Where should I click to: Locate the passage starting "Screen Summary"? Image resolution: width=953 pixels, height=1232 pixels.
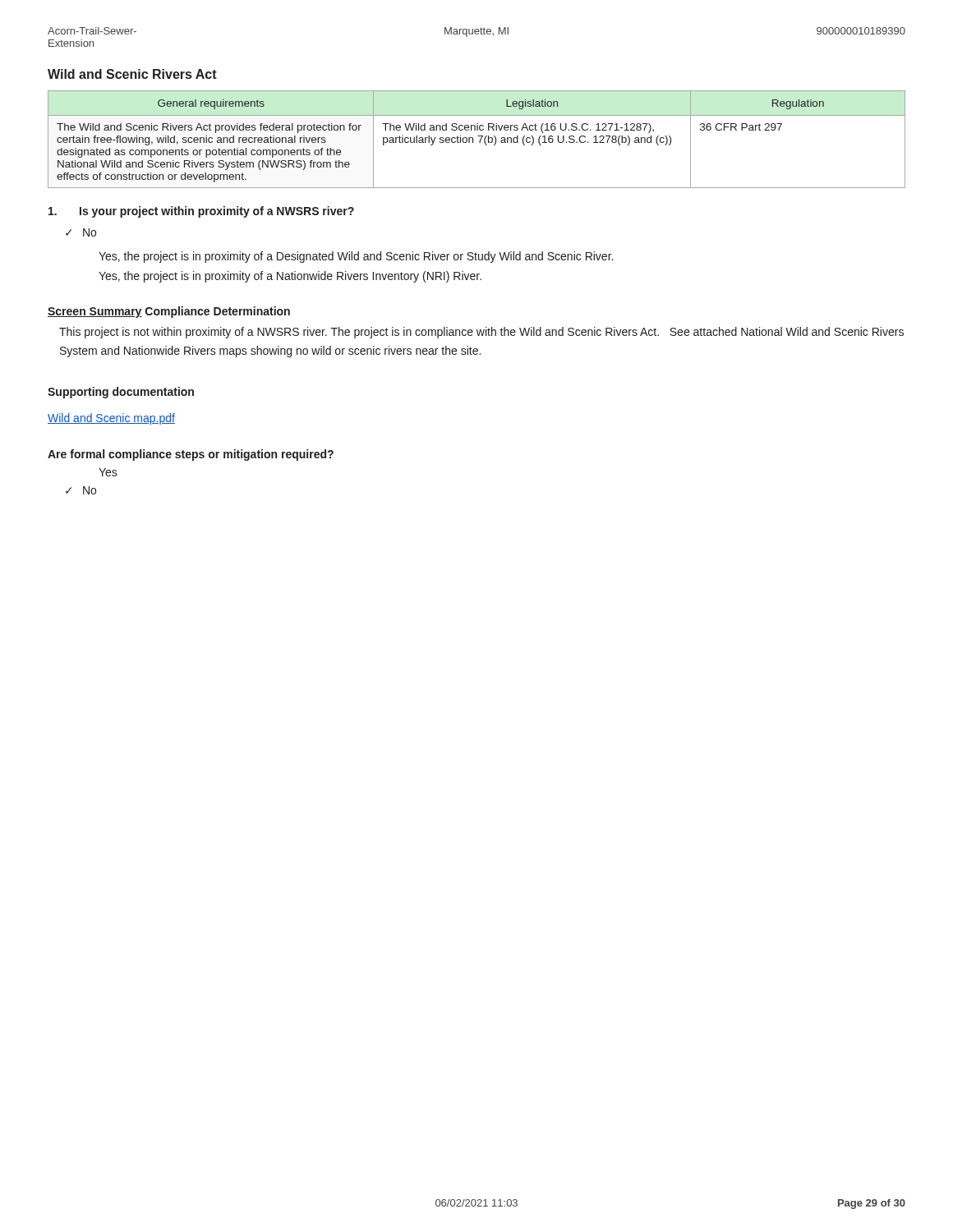95,311
